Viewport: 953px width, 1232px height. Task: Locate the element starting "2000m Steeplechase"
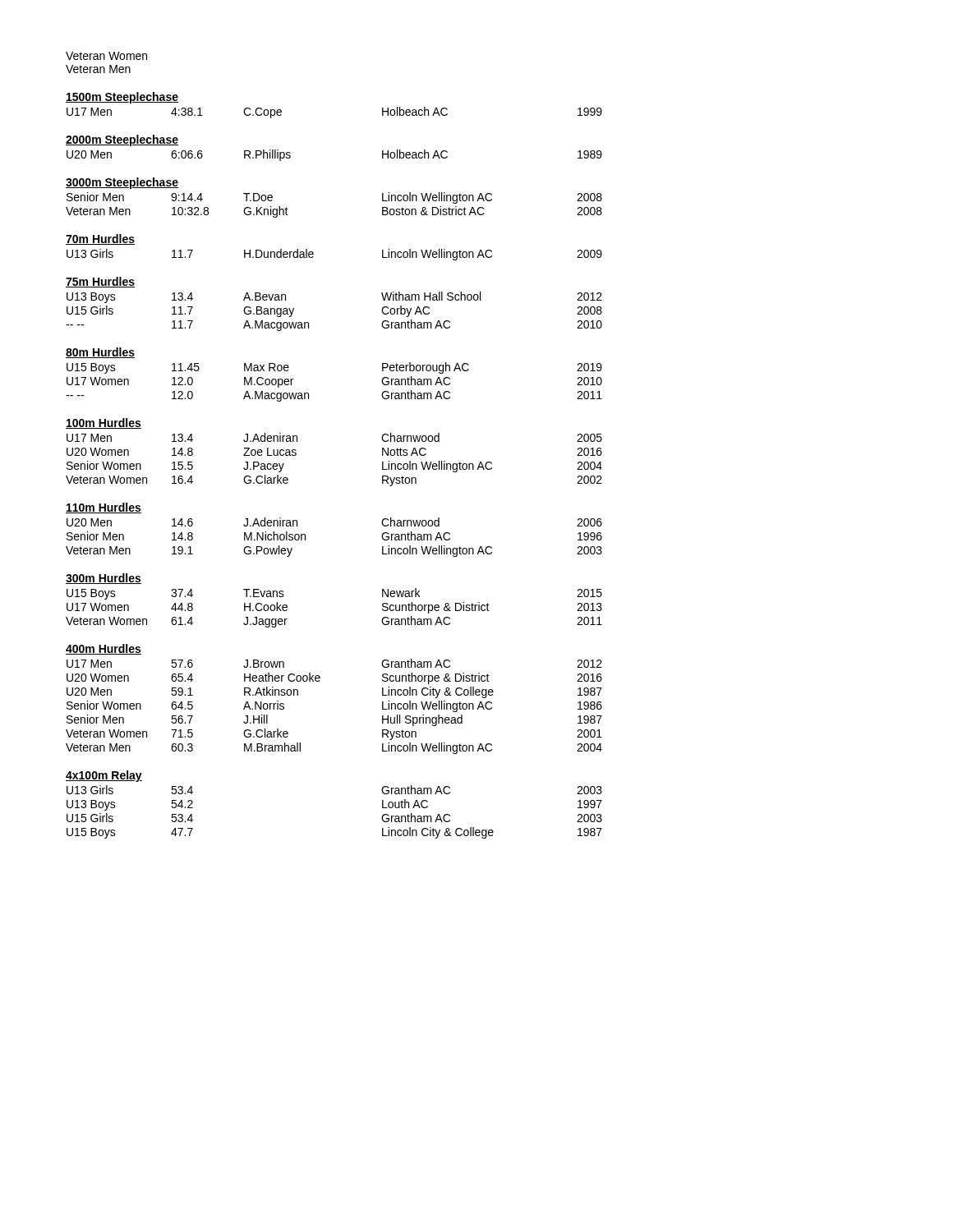coord(122,140)
